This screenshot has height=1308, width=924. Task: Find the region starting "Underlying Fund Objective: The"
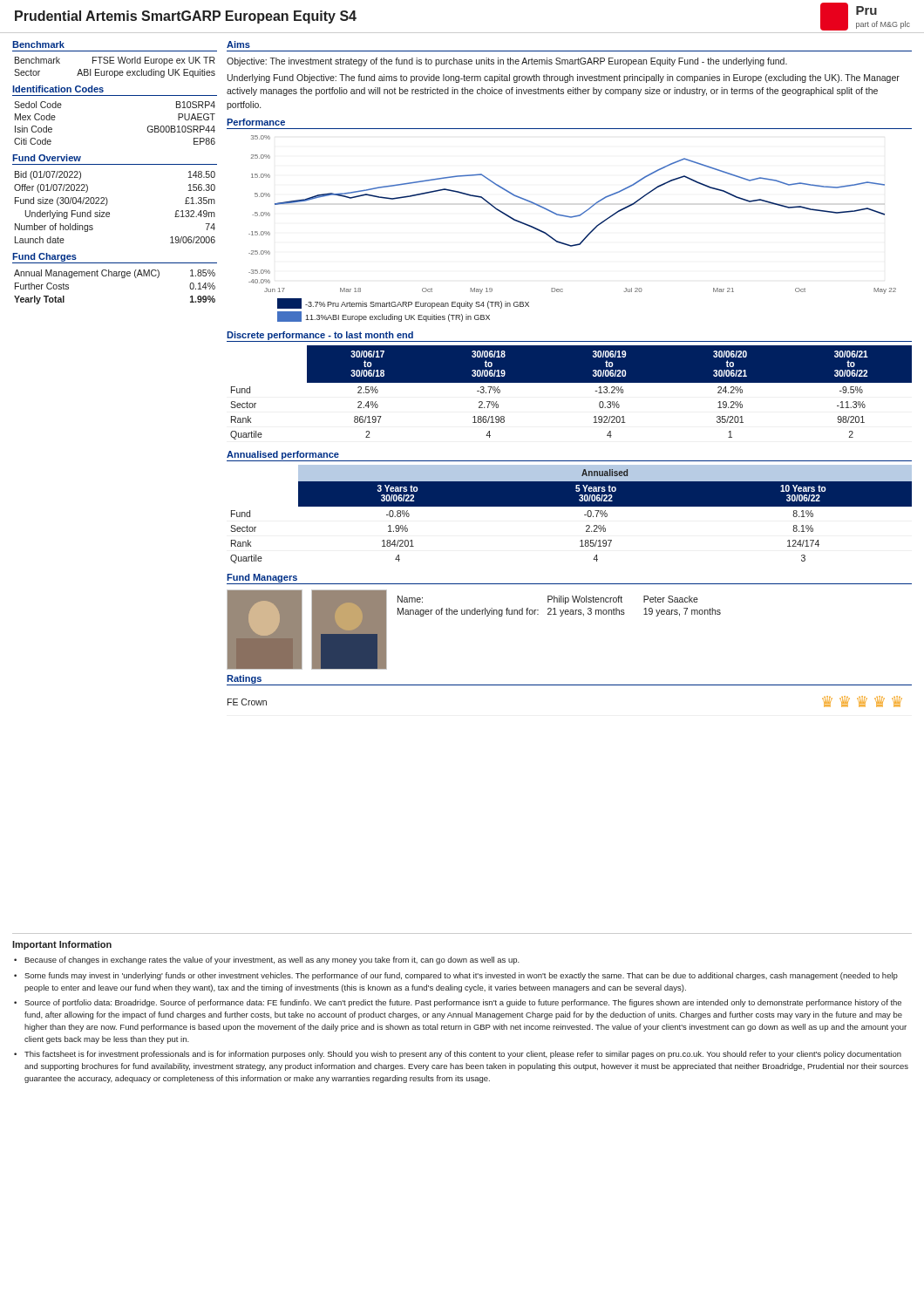click(563, 91)
